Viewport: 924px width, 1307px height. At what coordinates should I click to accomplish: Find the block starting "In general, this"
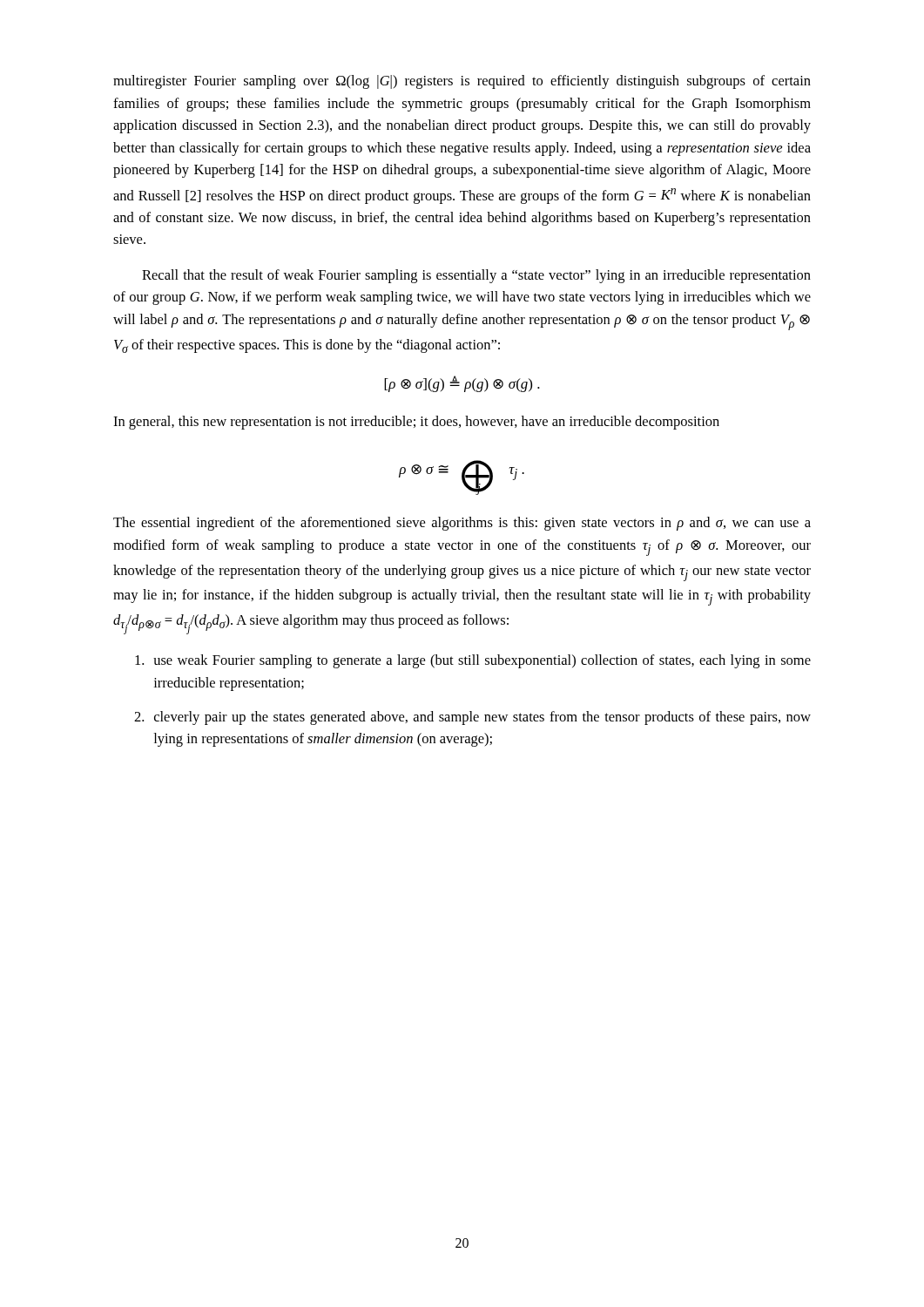pos(462,421)
